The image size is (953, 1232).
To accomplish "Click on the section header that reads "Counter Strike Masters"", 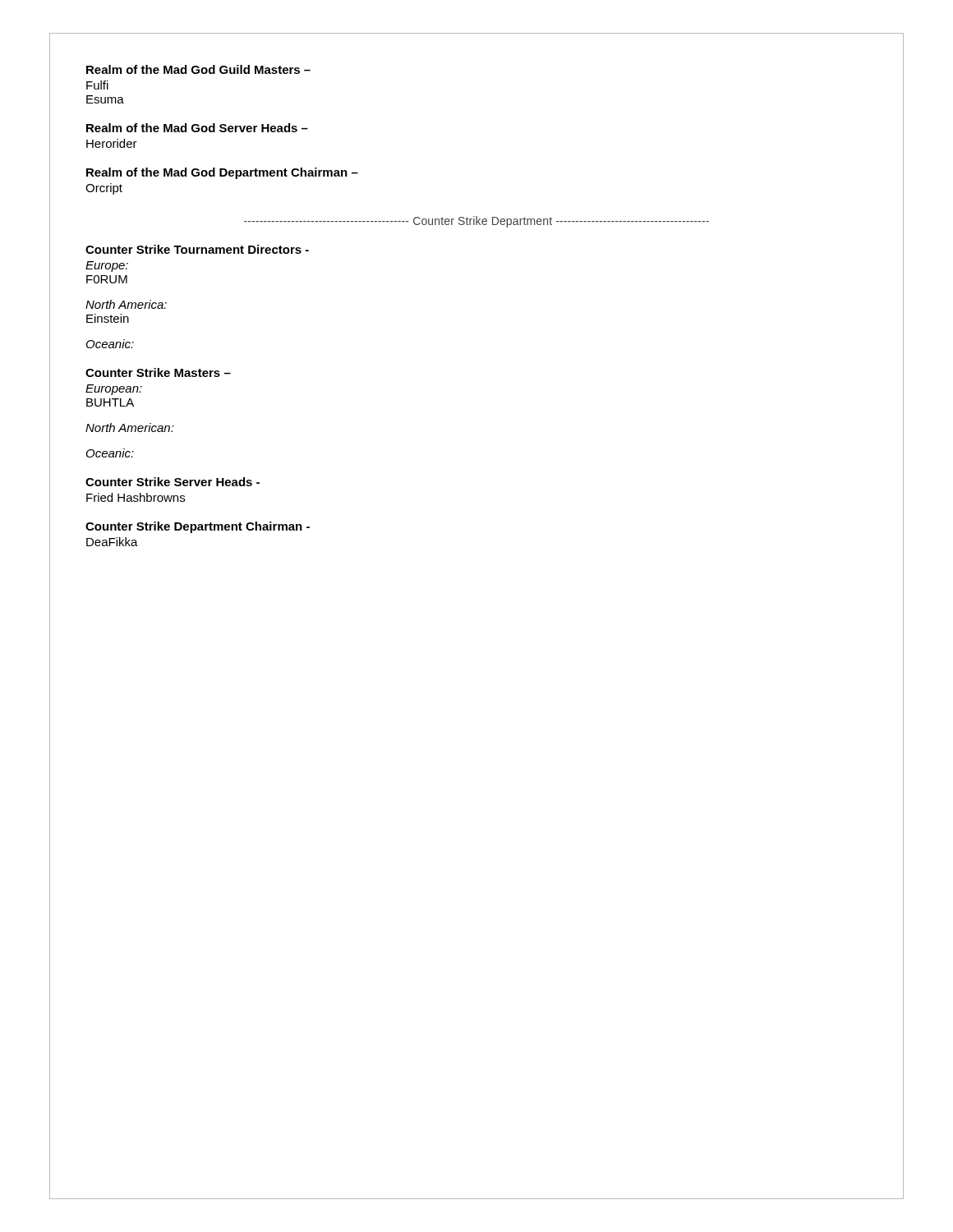I will click(x=158, y=372).
